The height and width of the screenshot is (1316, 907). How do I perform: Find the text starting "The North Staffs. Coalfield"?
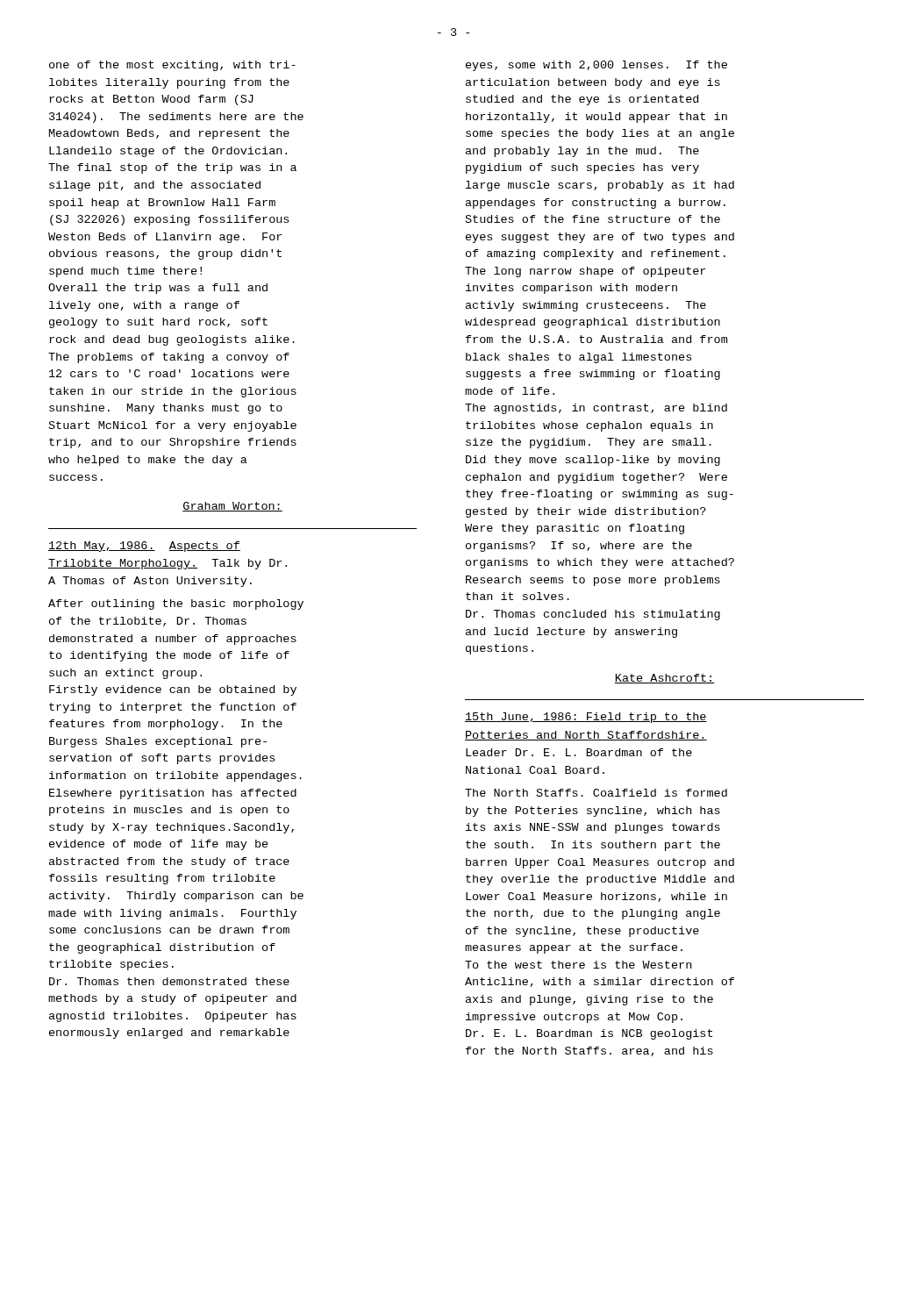click(600, 923)
